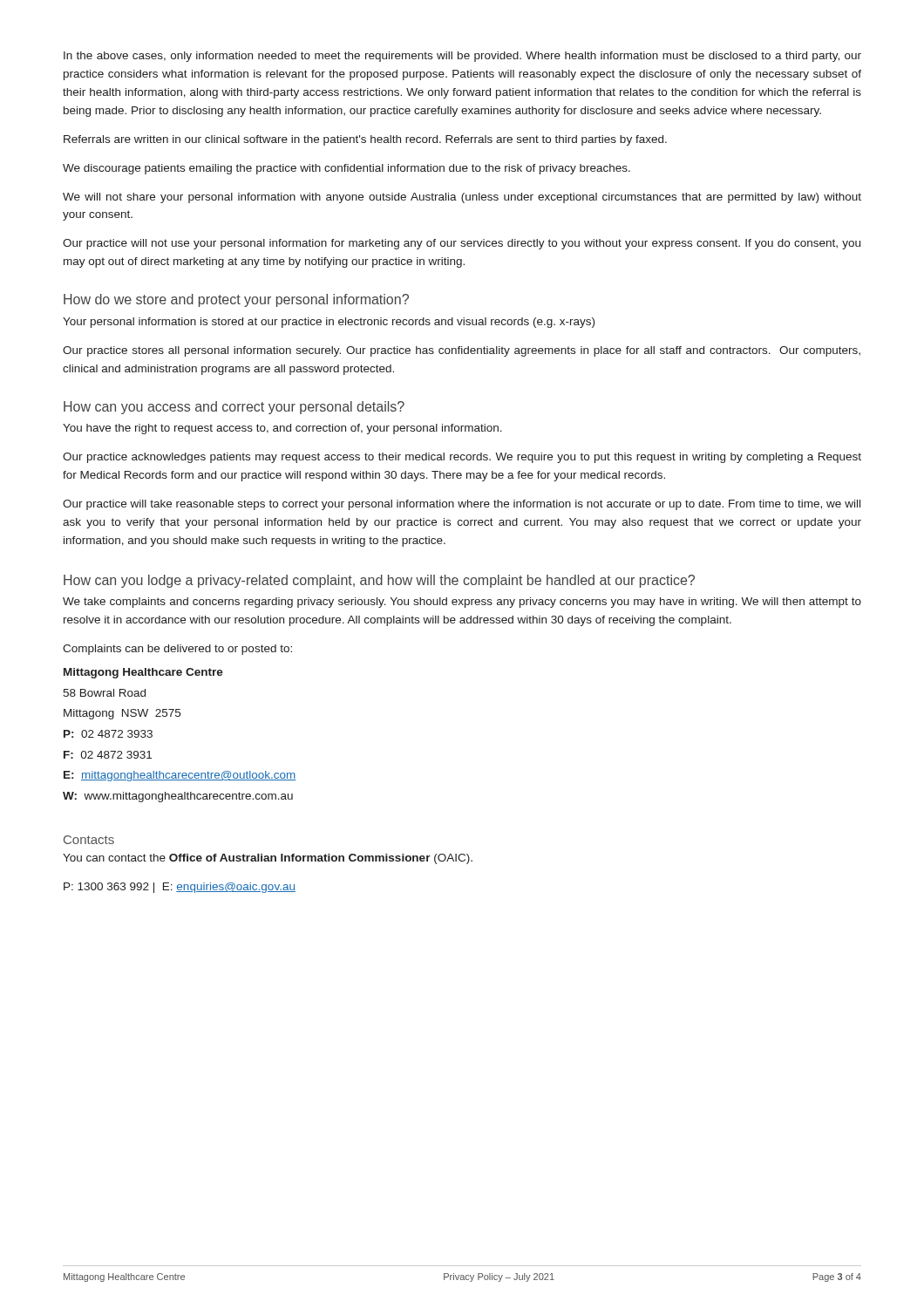Click on the region starting "We will not share your personal information"

[462, 205]
